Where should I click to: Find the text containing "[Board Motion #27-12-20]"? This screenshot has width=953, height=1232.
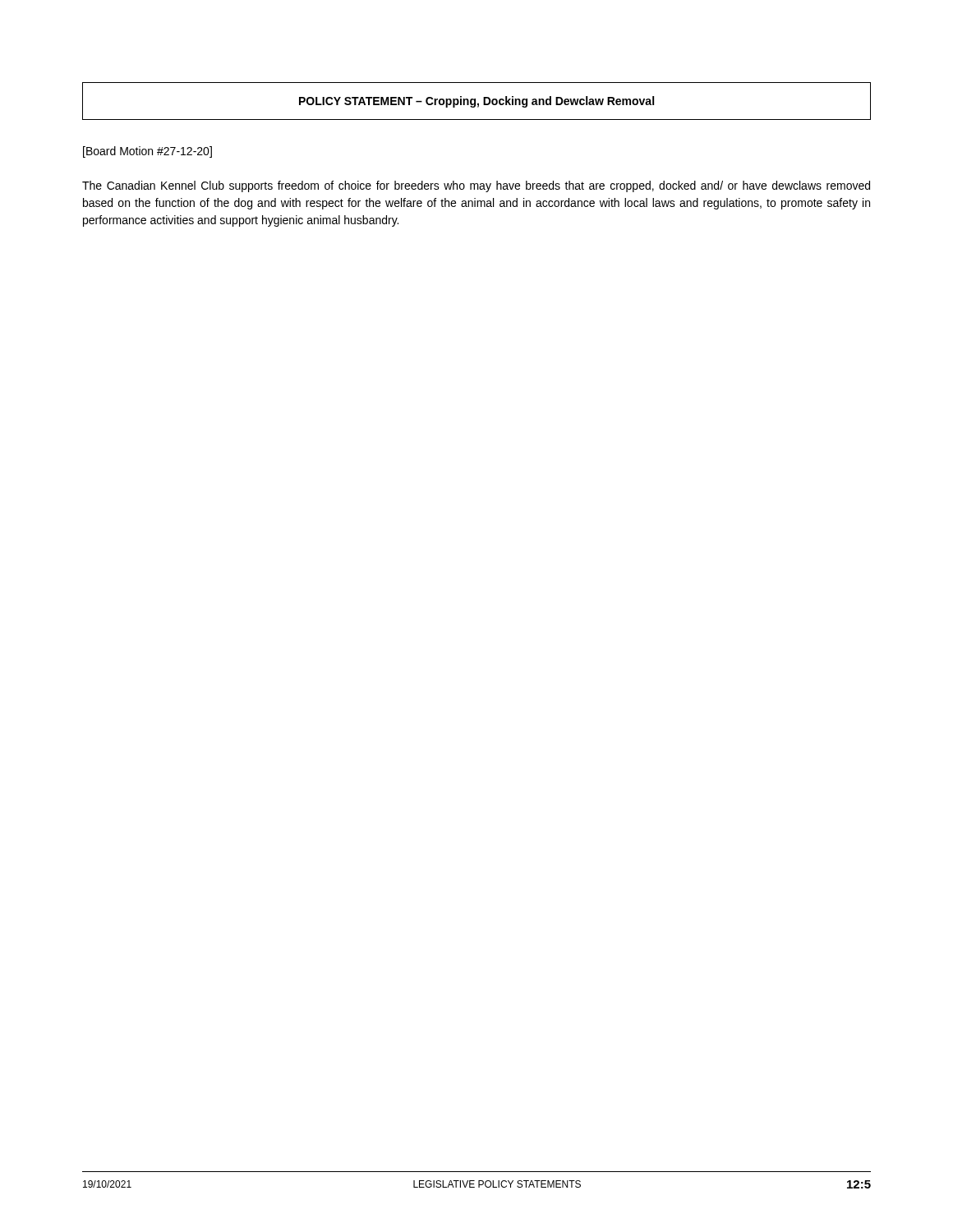(x=147, y=151)
